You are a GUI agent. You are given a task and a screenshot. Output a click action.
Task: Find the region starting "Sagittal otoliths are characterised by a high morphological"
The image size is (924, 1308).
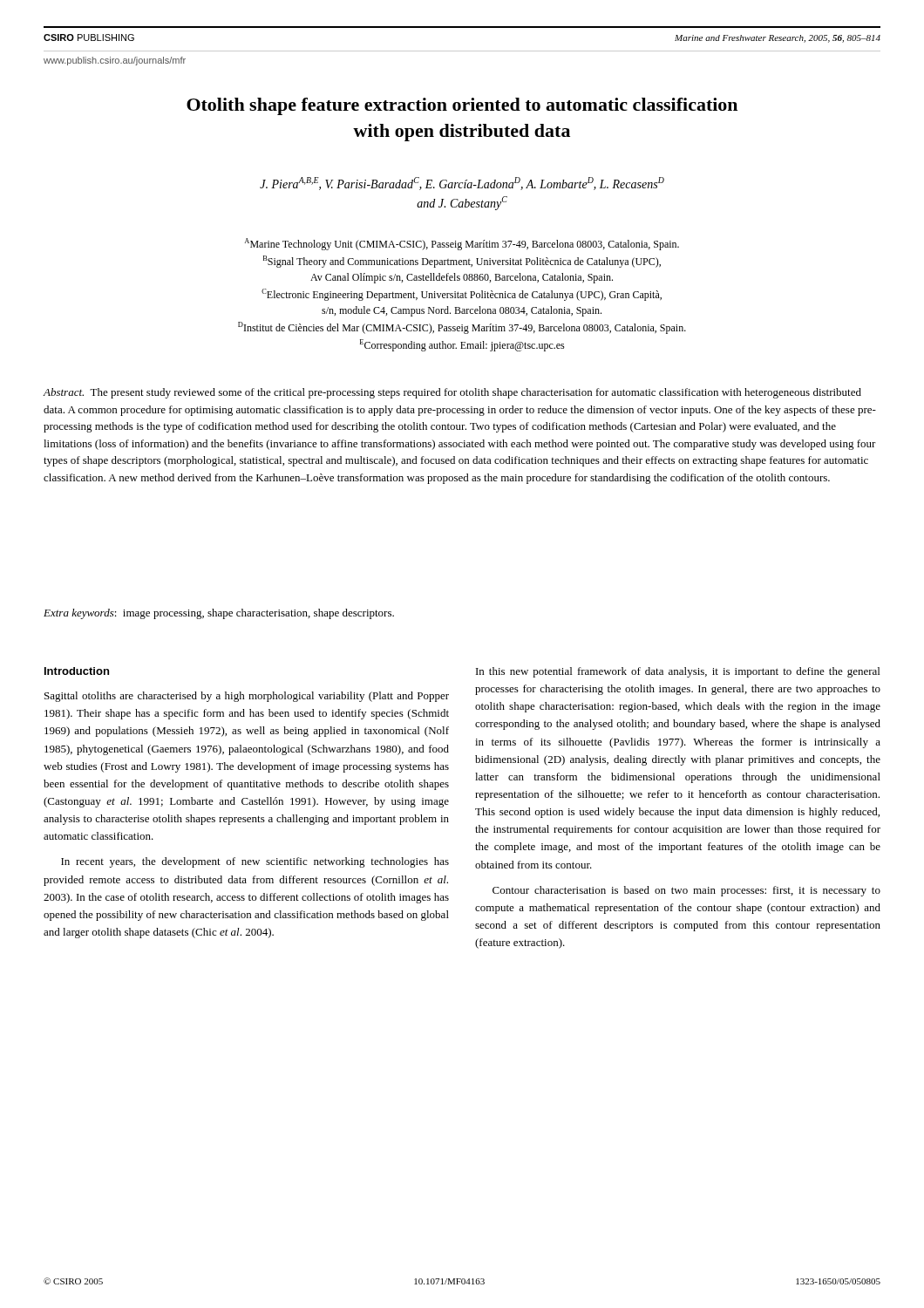click(x=246, y=814)
